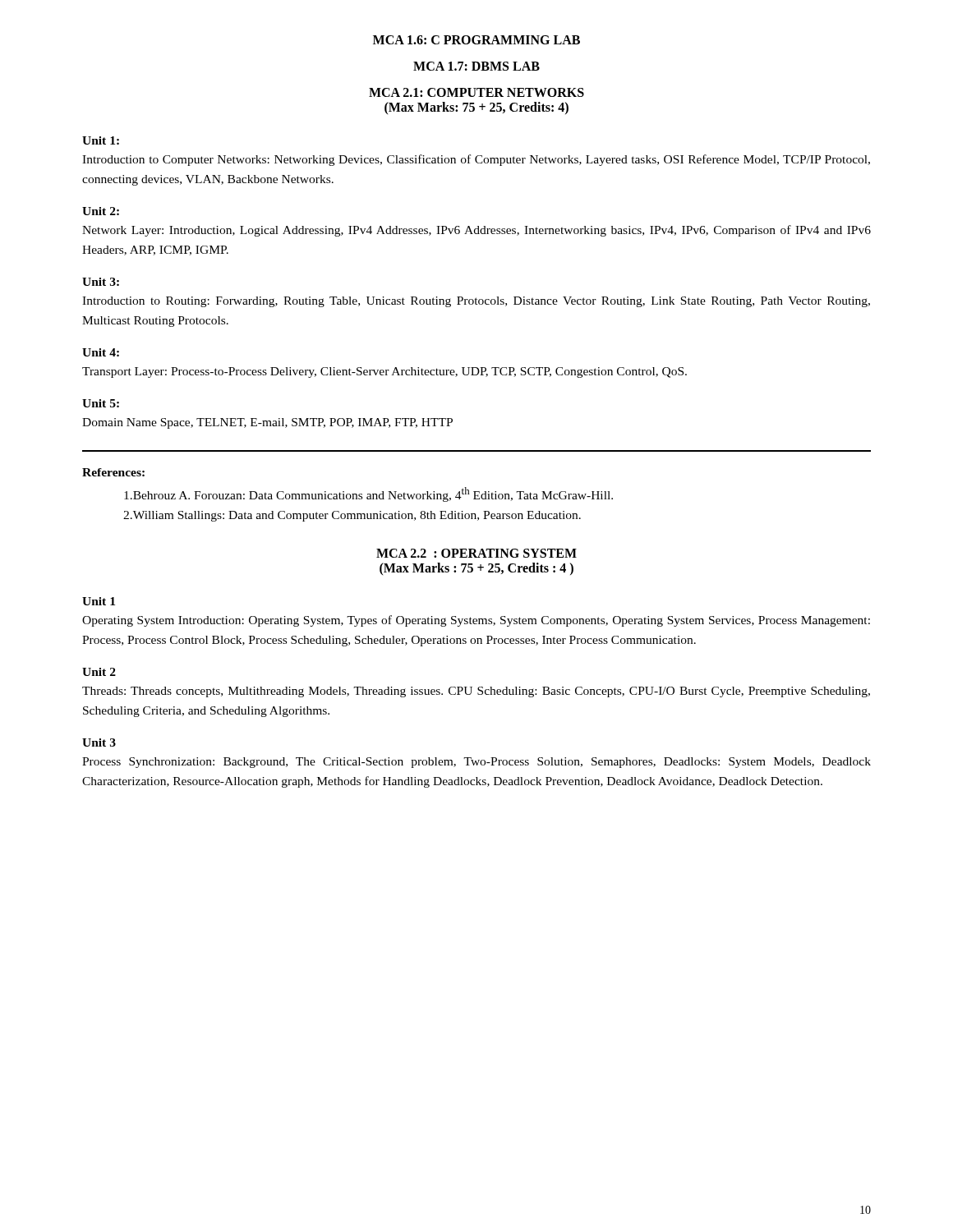
Task: Click on the passage starting "Unit 5:"
Action: [x=101, y=403]
